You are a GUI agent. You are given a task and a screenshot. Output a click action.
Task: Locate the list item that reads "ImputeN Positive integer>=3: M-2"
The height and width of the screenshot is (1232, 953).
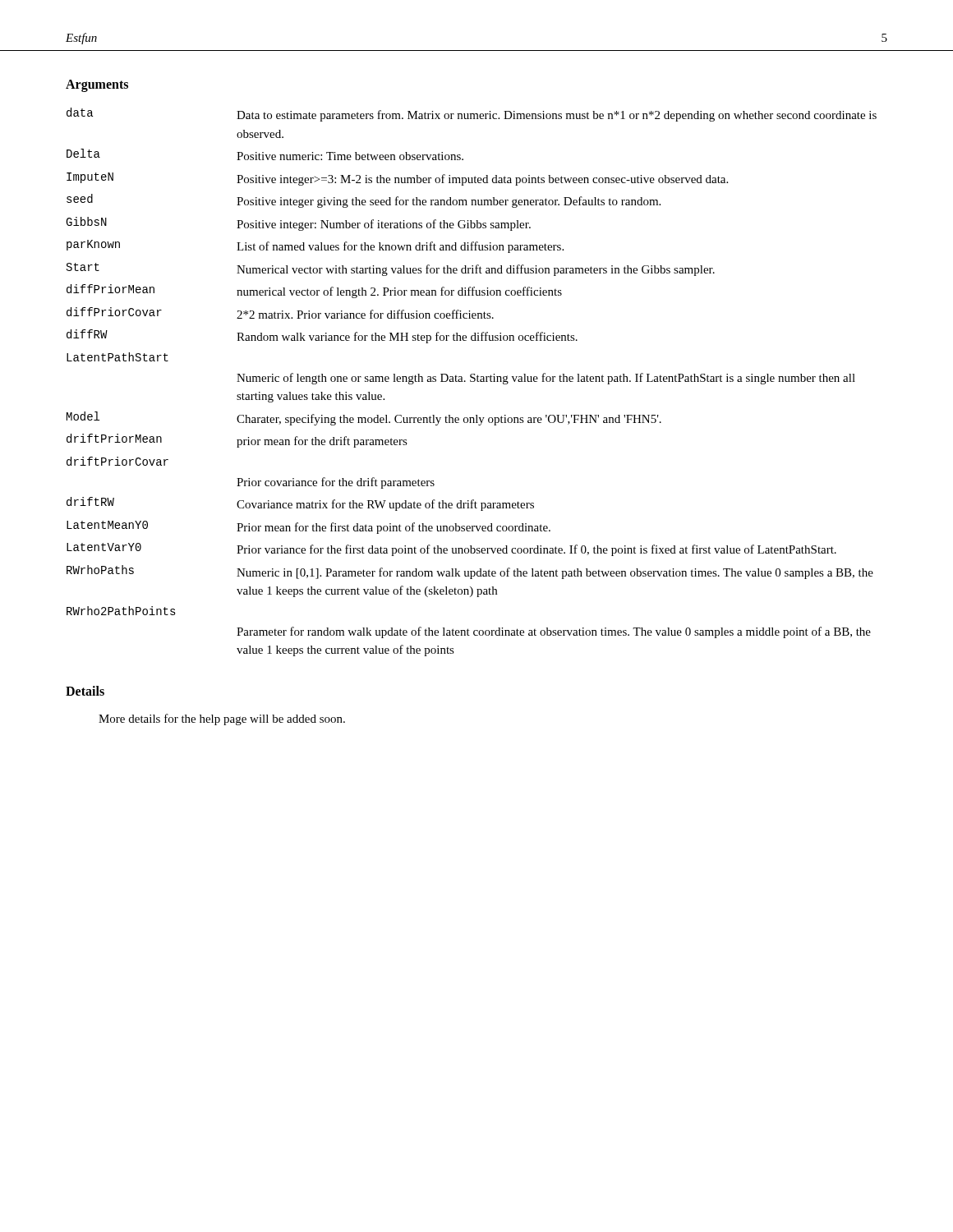point(476,178)
